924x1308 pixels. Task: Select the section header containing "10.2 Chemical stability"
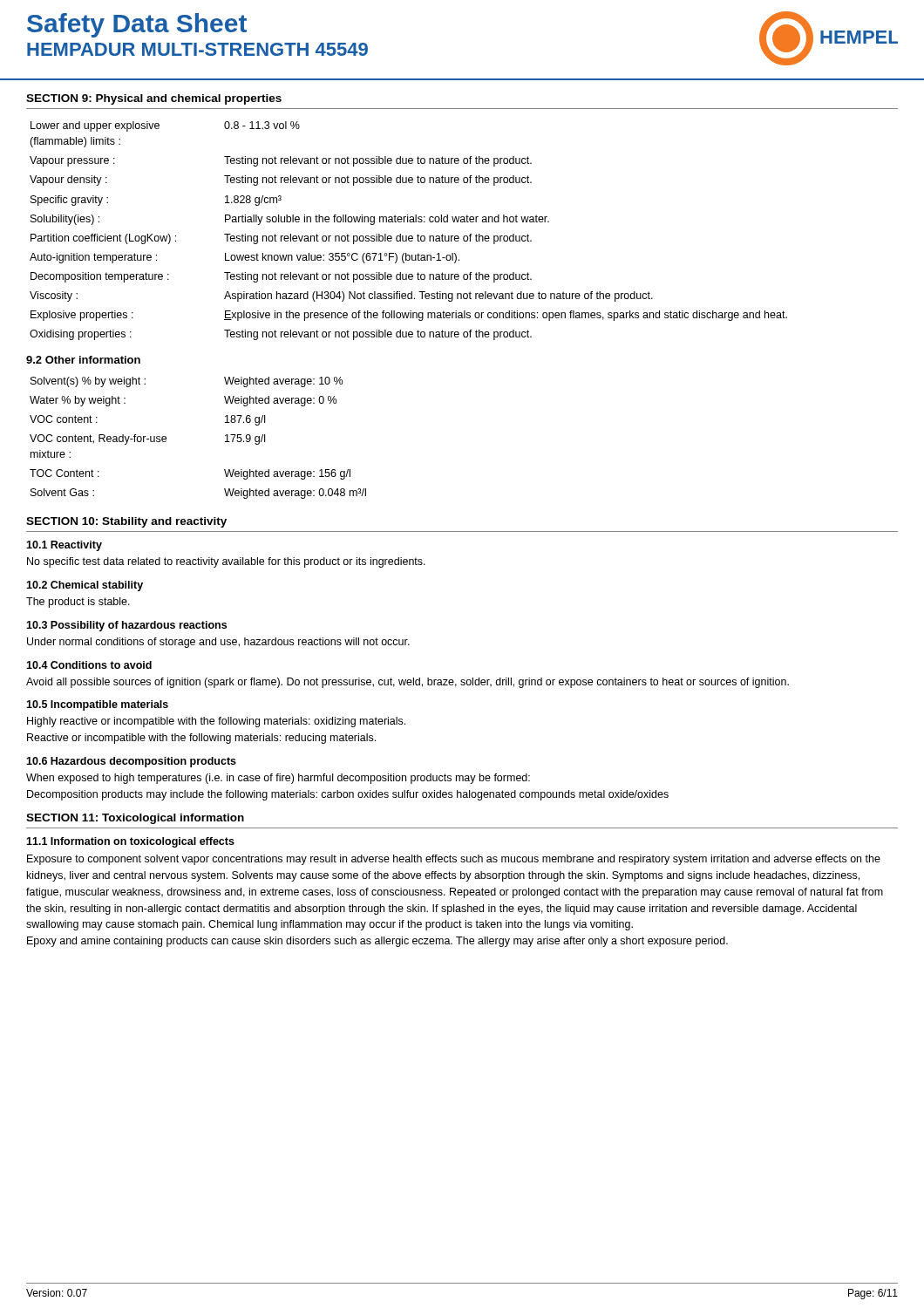pos(85,585)
